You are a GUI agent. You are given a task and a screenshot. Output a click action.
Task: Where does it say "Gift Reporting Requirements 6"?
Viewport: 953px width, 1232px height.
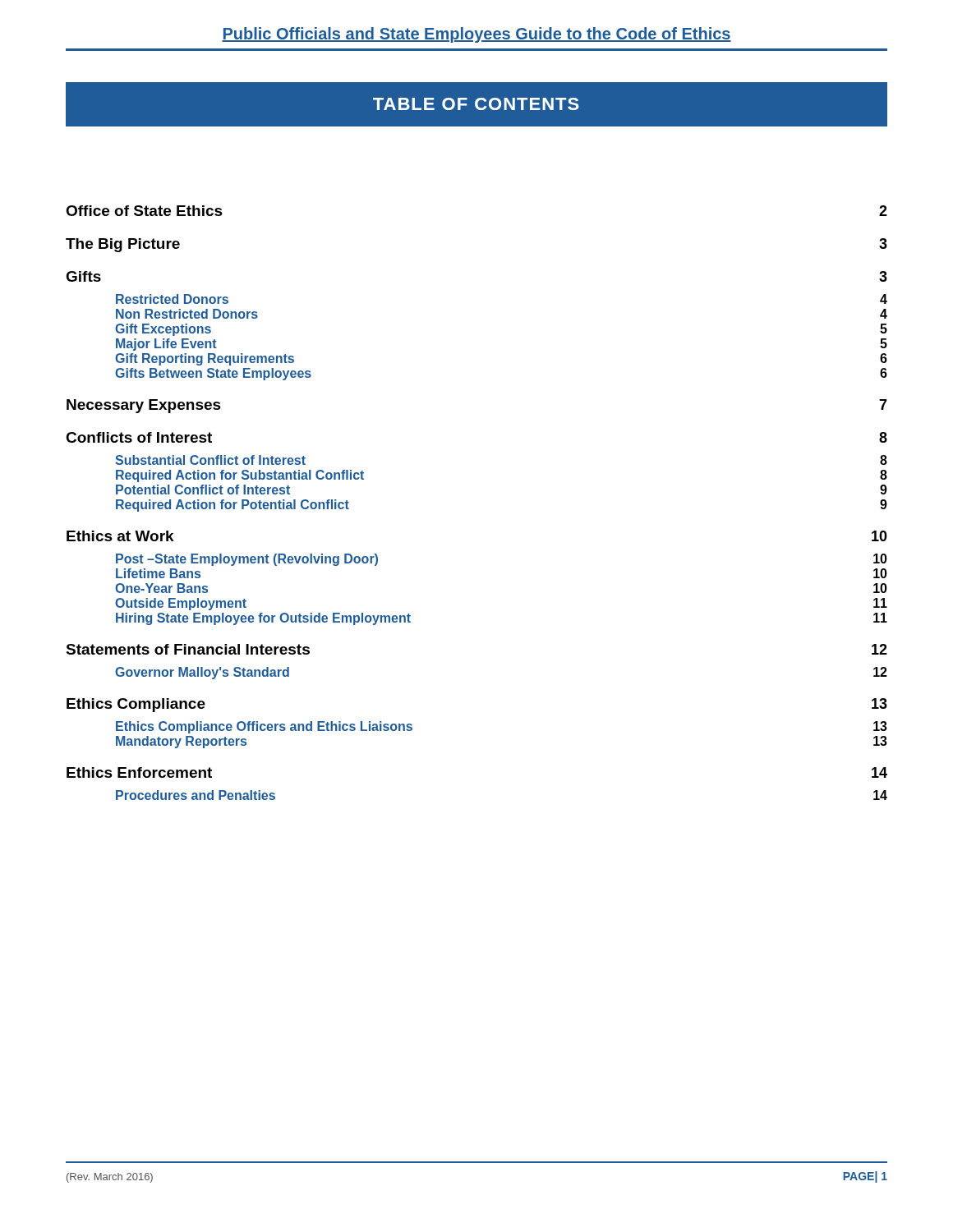198,359
